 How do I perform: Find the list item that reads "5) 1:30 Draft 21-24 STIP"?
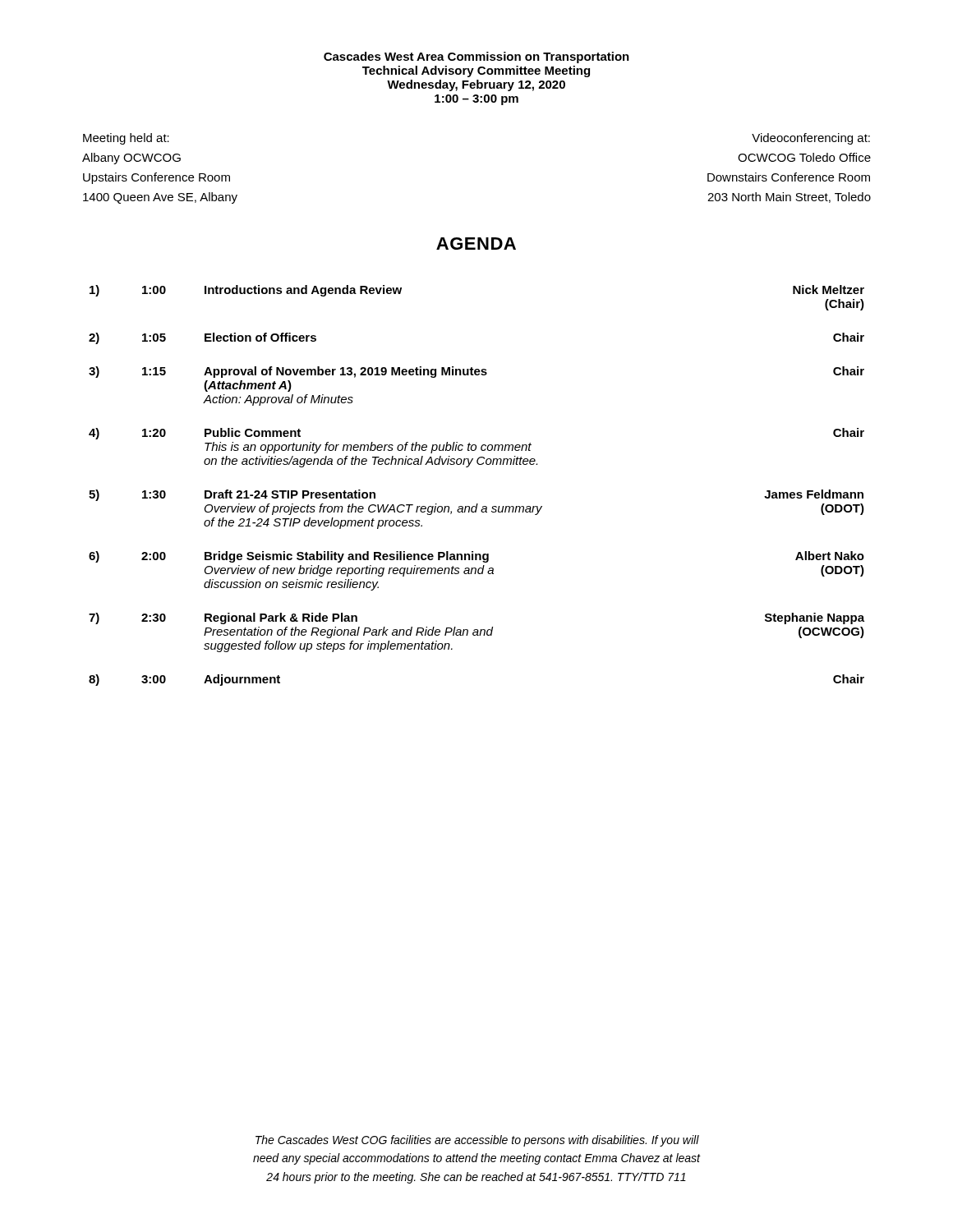(x=476, y=510)
